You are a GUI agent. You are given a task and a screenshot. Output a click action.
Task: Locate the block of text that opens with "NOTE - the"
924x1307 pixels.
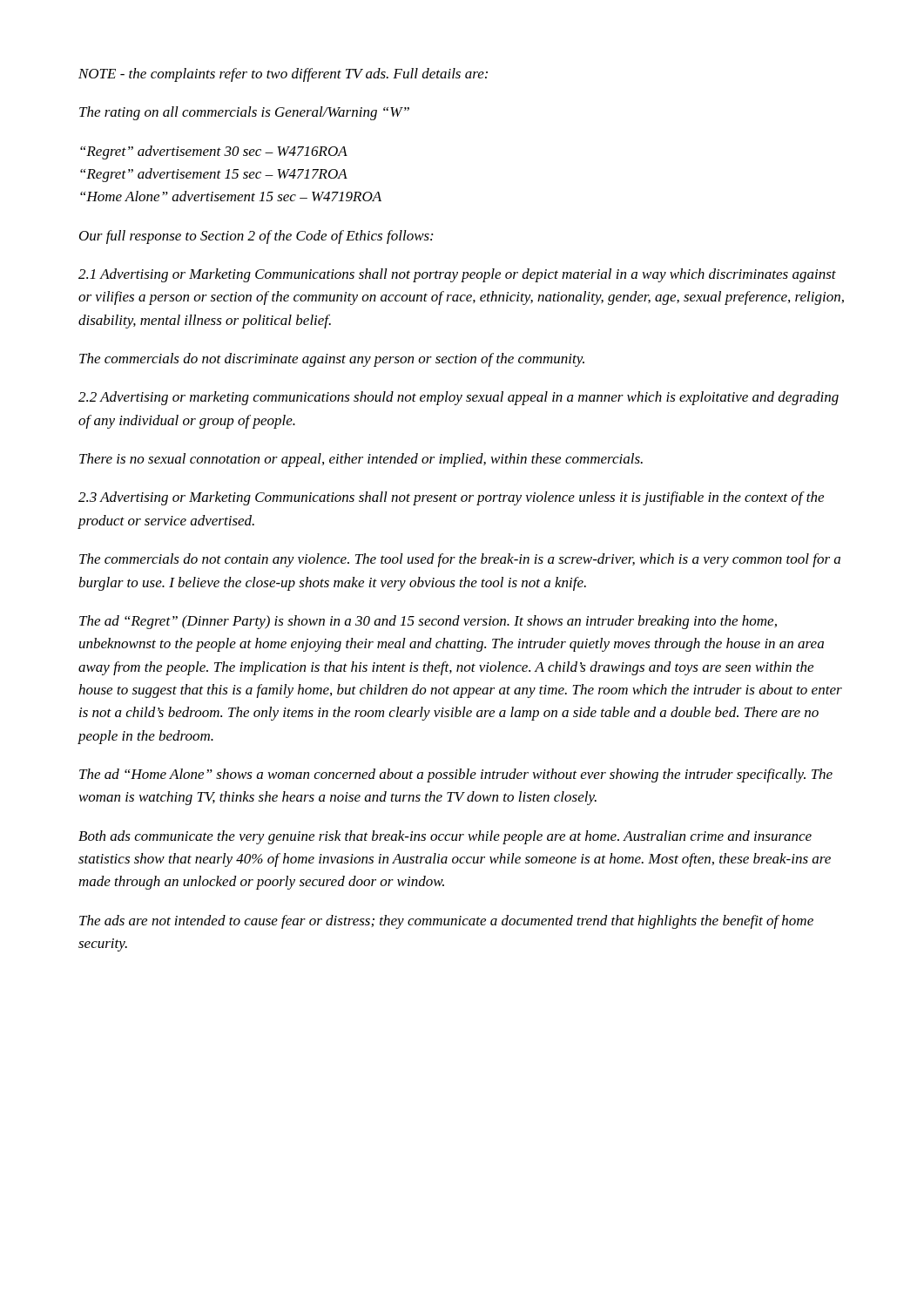pos(284,74)
